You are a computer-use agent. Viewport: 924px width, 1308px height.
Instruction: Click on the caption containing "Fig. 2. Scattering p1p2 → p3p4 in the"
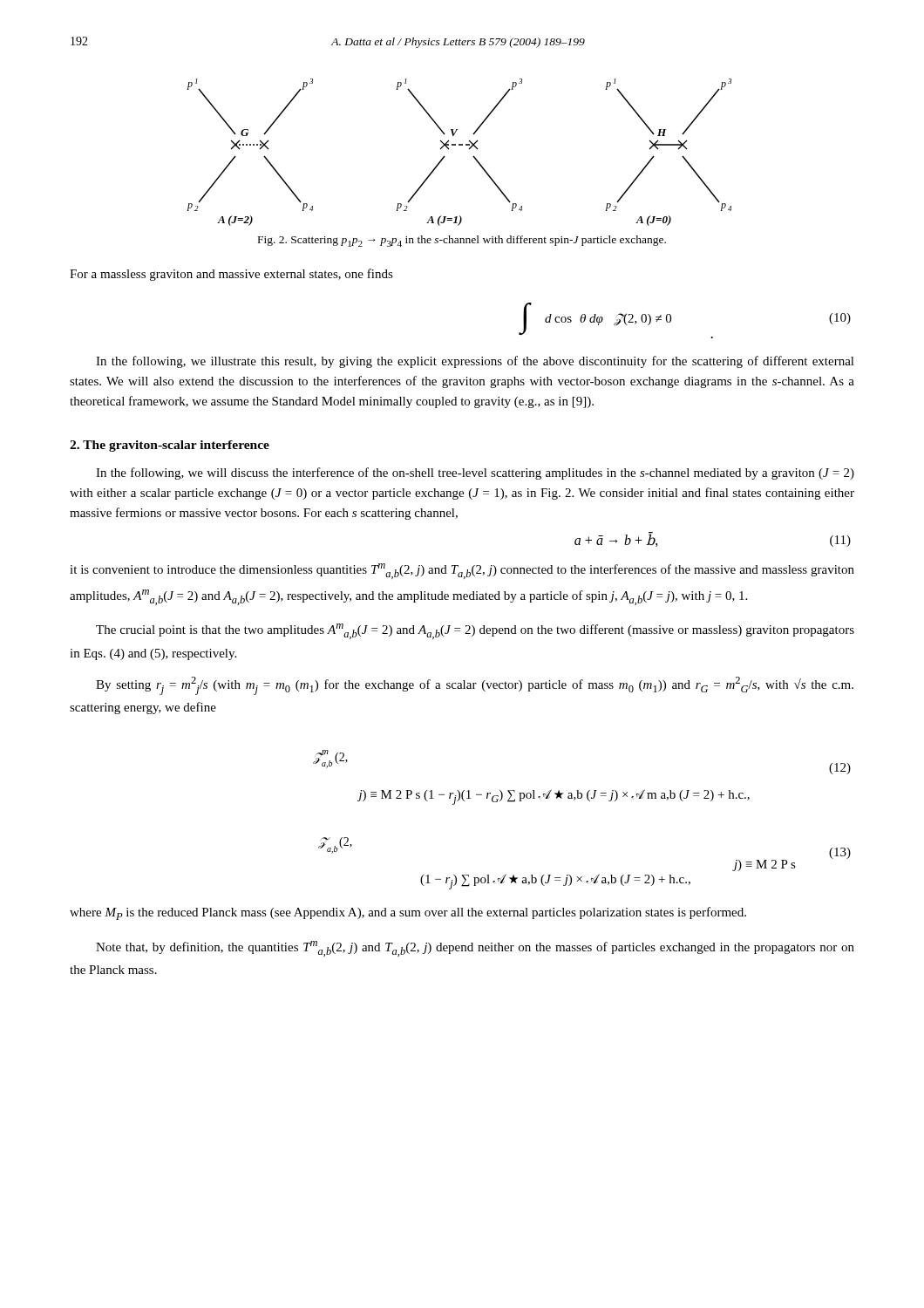coord(462,241)
